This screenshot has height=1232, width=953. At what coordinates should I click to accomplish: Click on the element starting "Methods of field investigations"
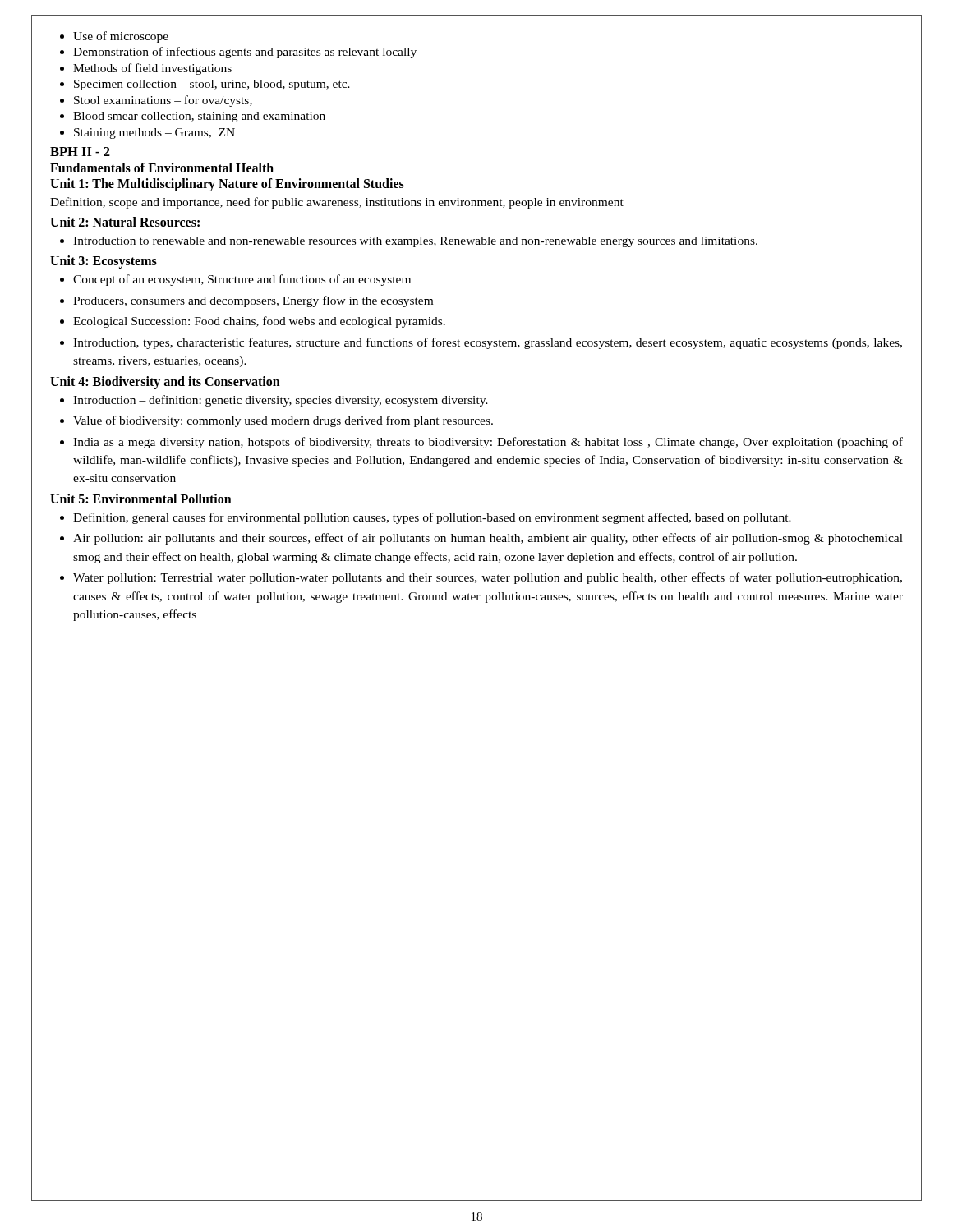(x=146, y=69)
